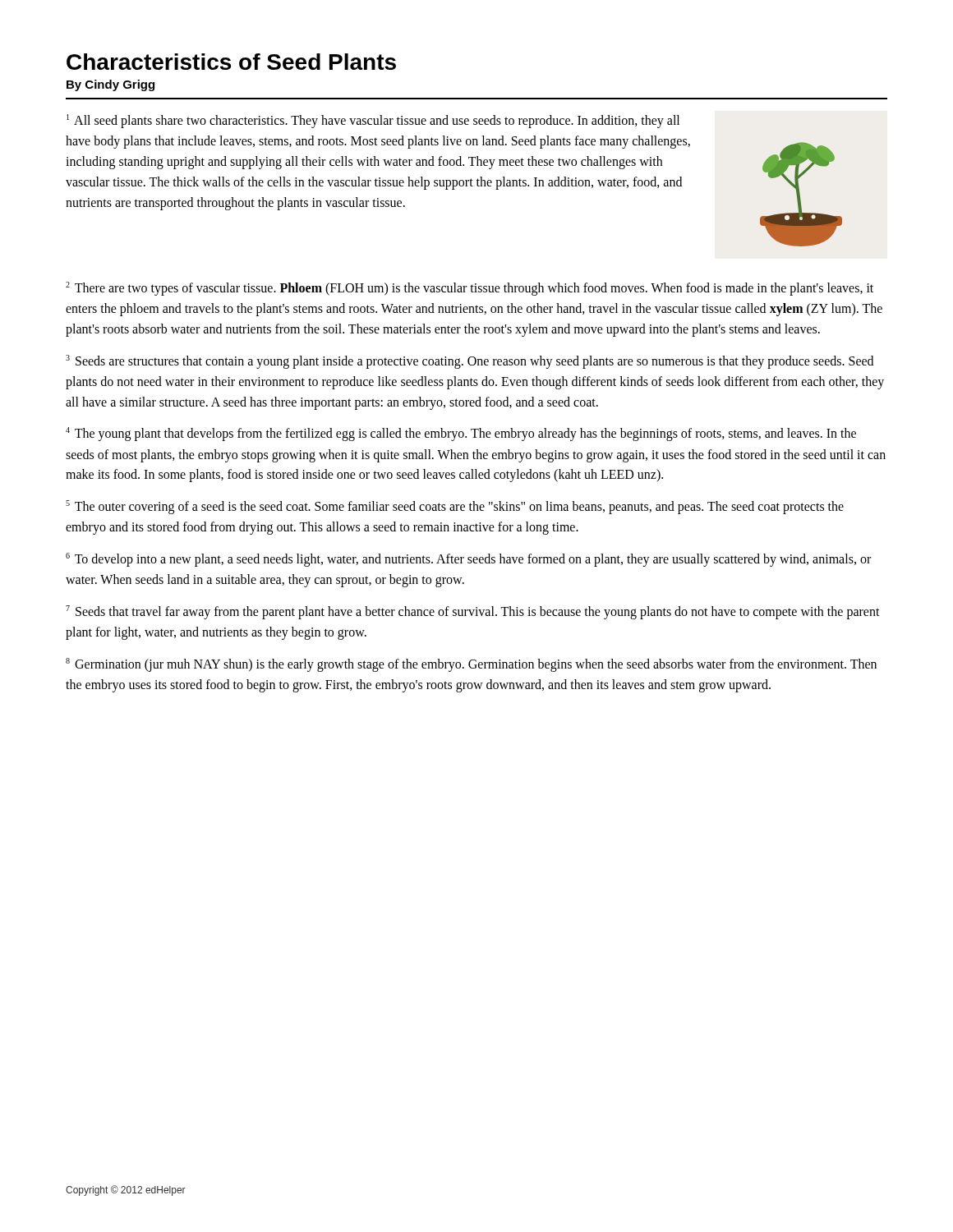Click on the text block that says "1 All seed plants share two"
The width and height of the screenshot is (953, 1232).
(476, 185)
